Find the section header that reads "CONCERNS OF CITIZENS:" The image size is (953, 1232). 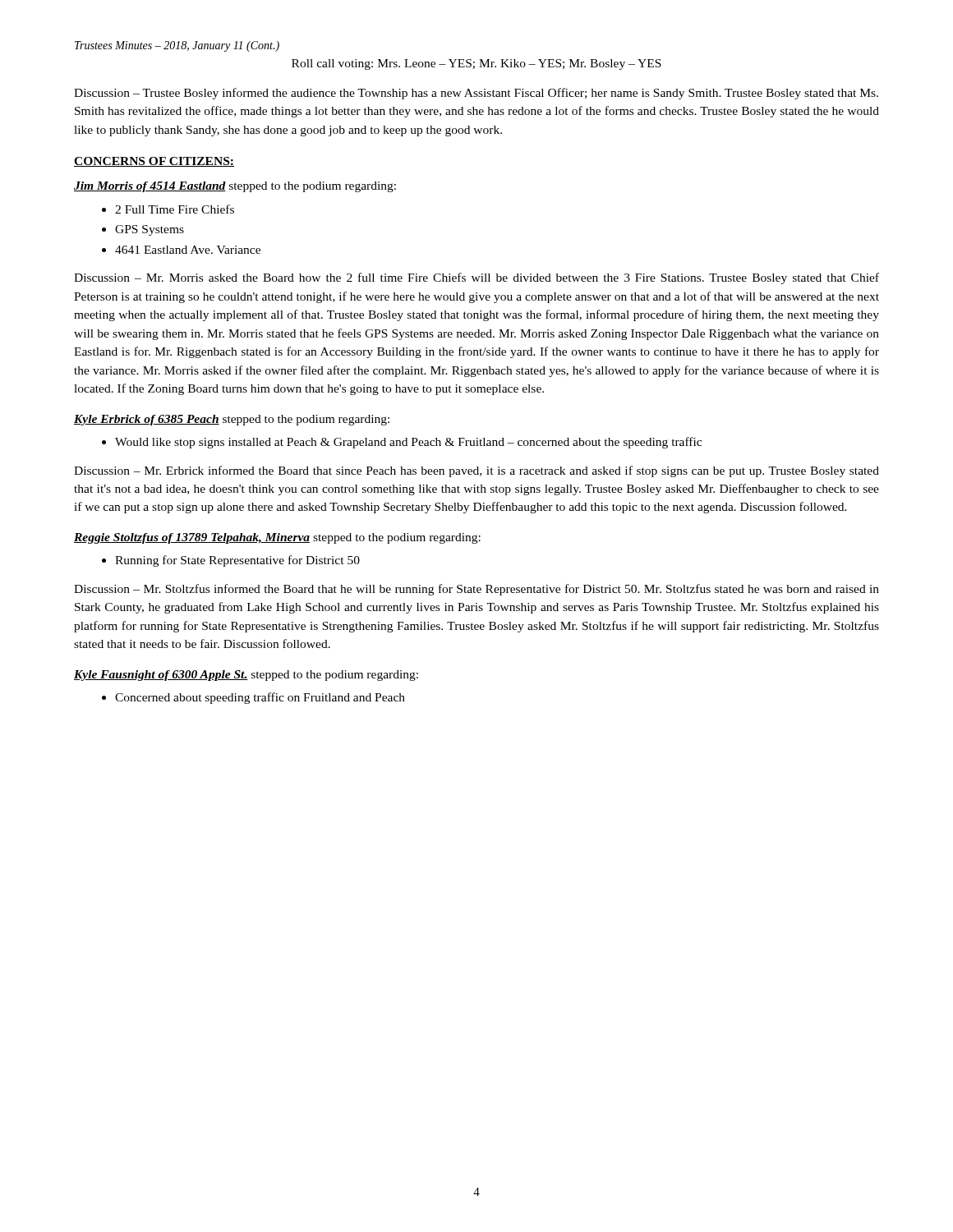(x=154, y=161)
